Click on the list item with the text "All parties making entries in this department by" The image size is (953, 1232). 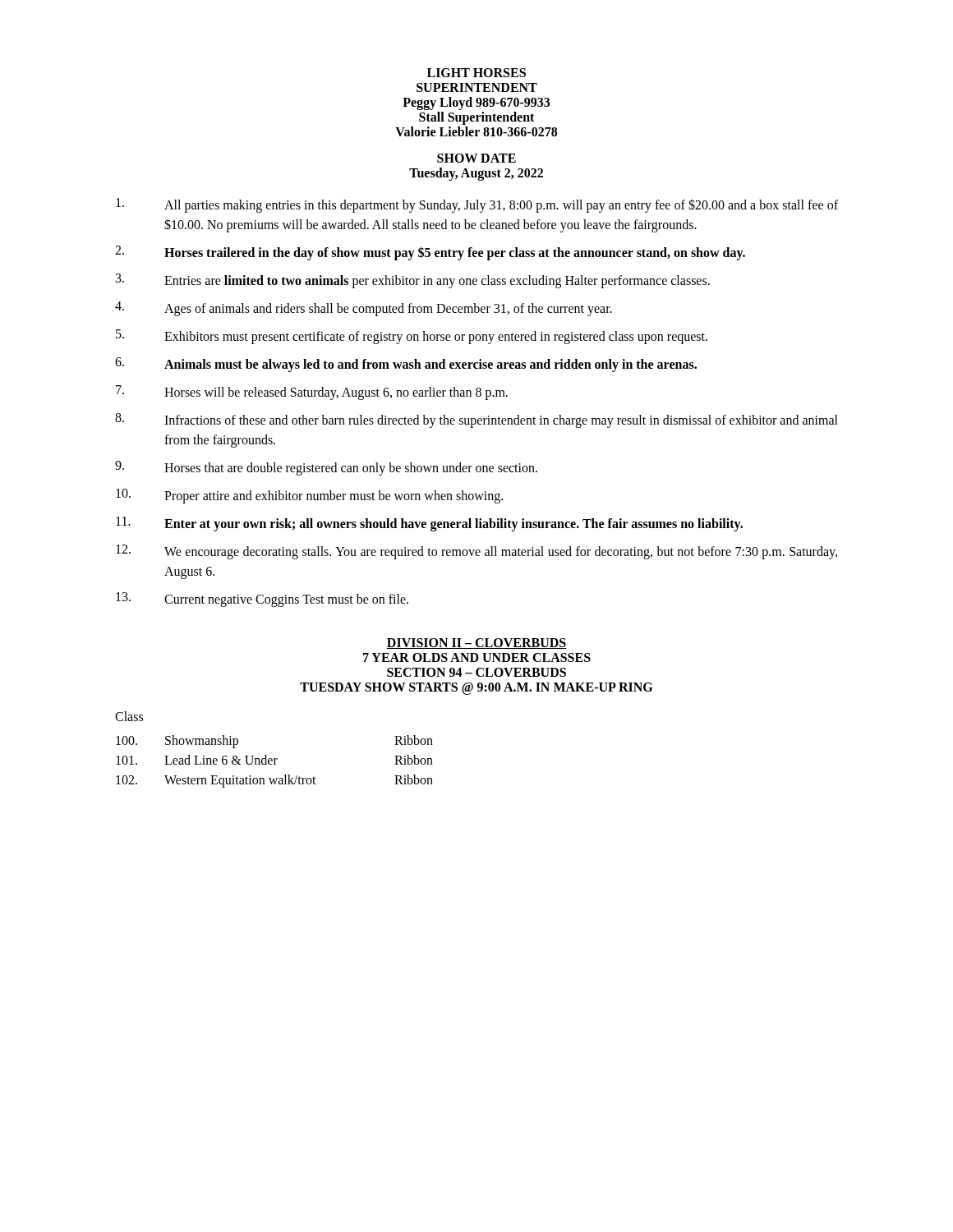click(x=476, y=215)
